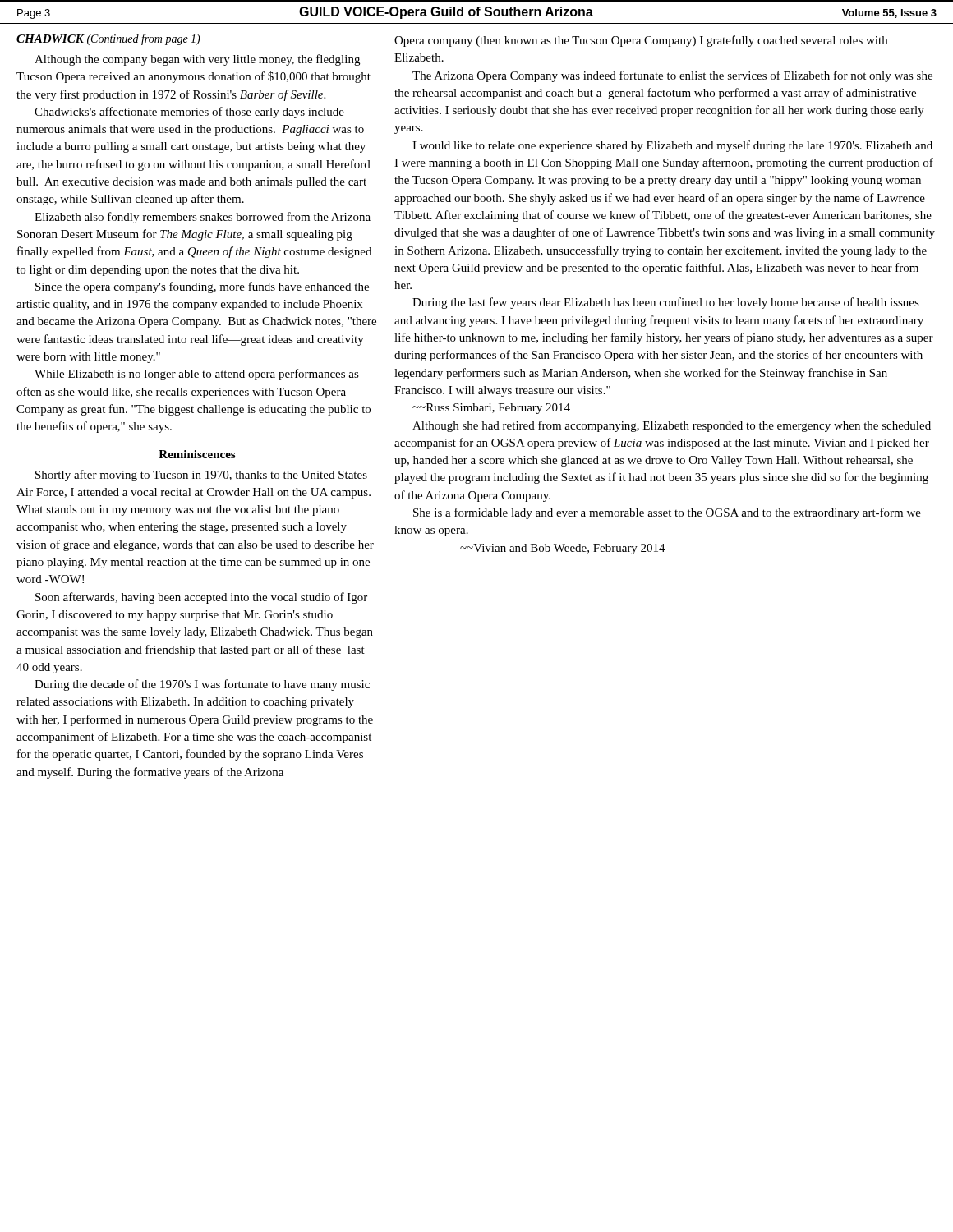Point to the region starting "Chadwicks's affectionate memories of"
The image size is (953, 1232).
[197, 156]
